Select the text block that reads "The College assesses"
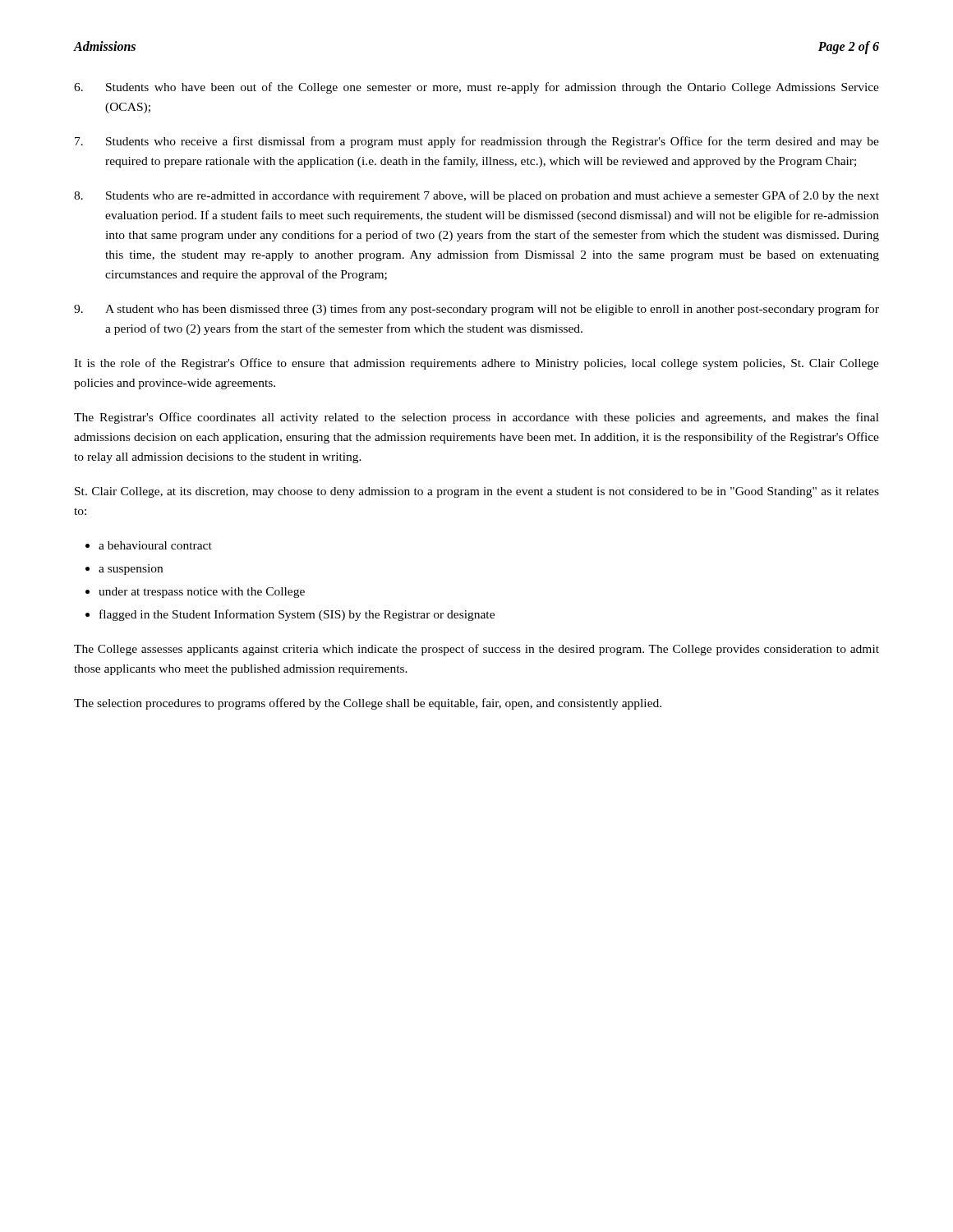 pos(476,659)
